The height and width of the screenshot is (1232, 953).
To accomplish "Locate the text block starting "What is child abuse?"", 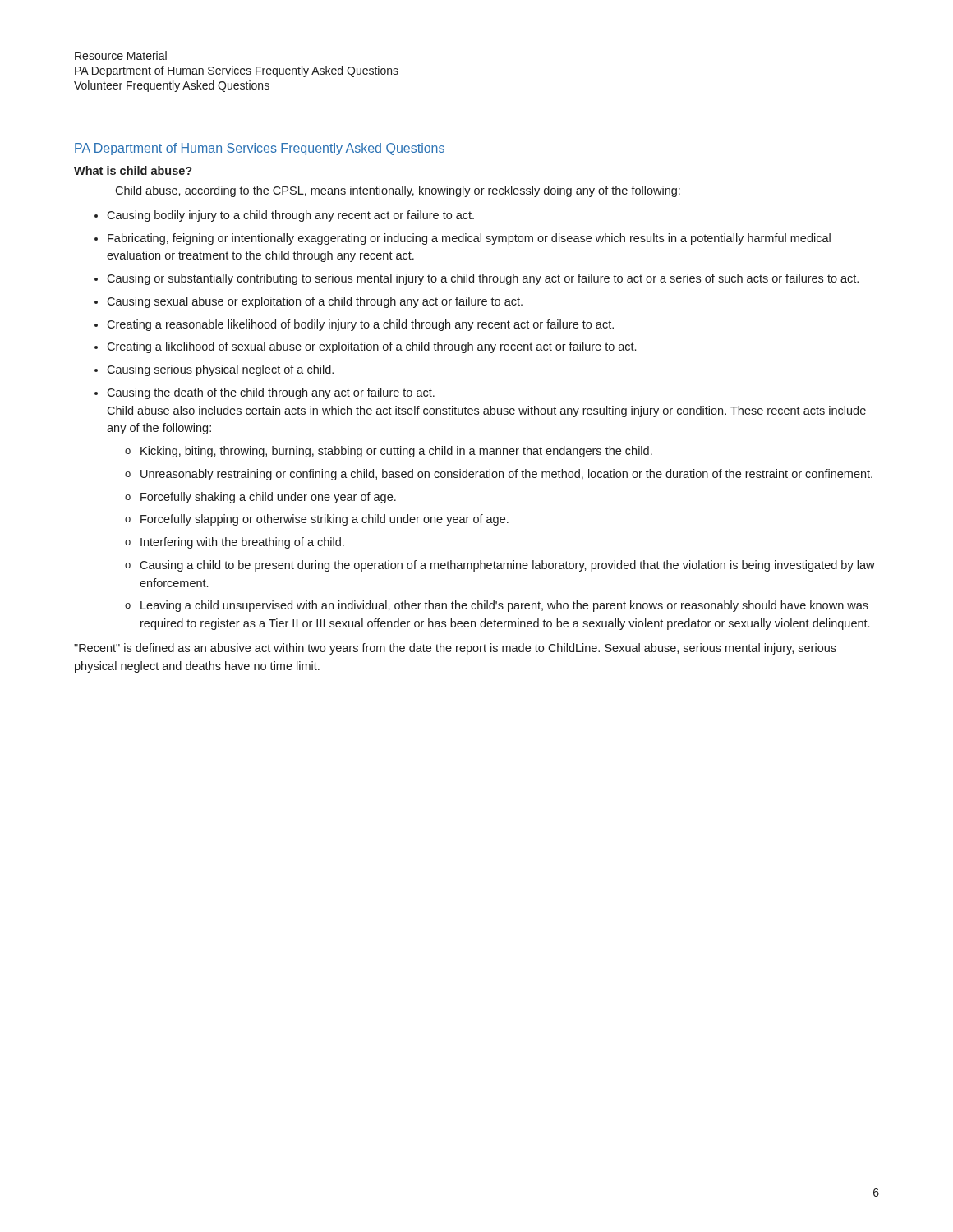I will click(133, 171).
